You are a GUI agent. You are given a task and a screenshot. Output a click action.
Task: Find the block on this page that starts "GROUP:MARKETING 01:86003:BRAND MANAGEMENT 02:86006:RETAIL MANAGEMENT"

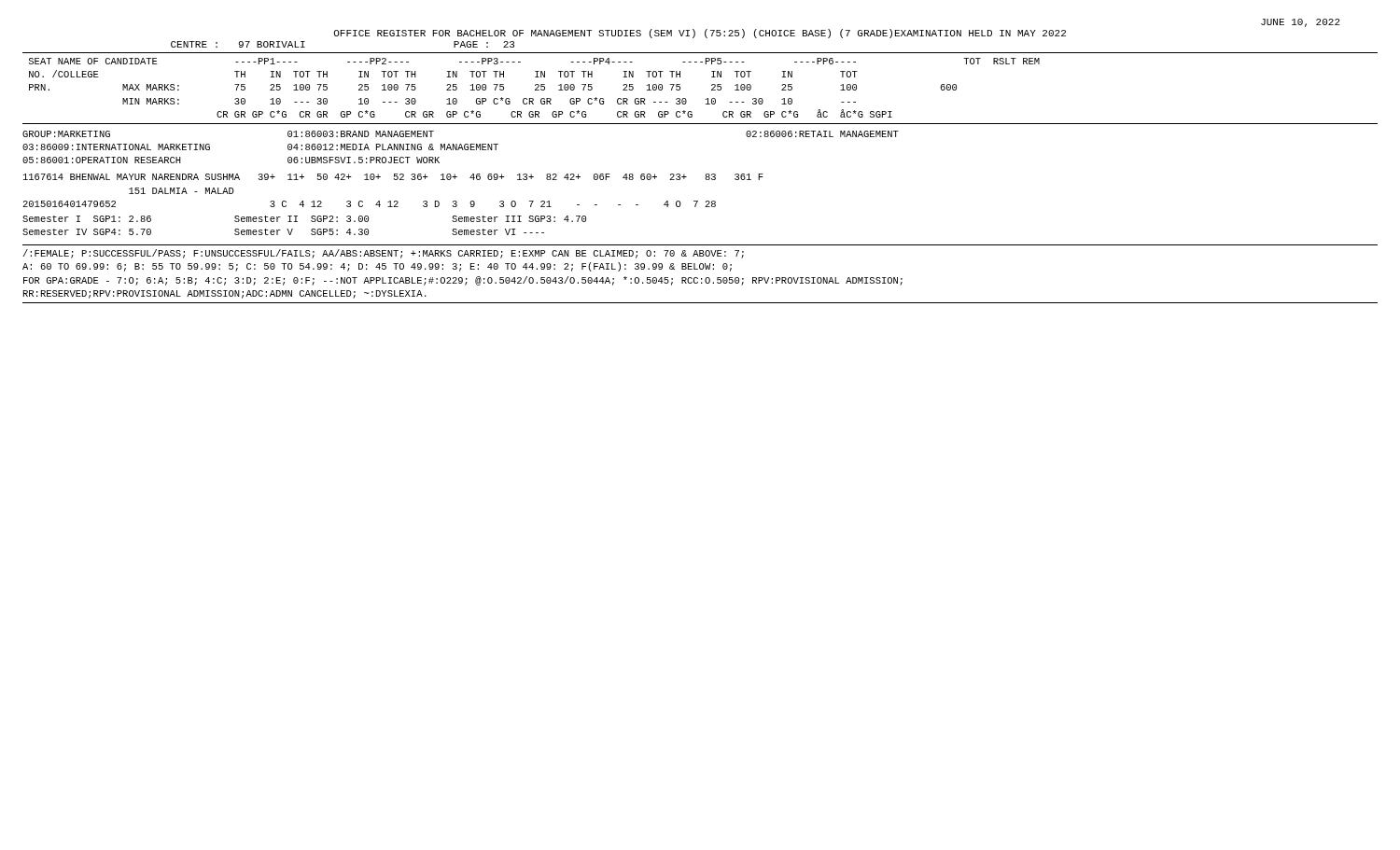pyautogui.click(x=461, y=147)
